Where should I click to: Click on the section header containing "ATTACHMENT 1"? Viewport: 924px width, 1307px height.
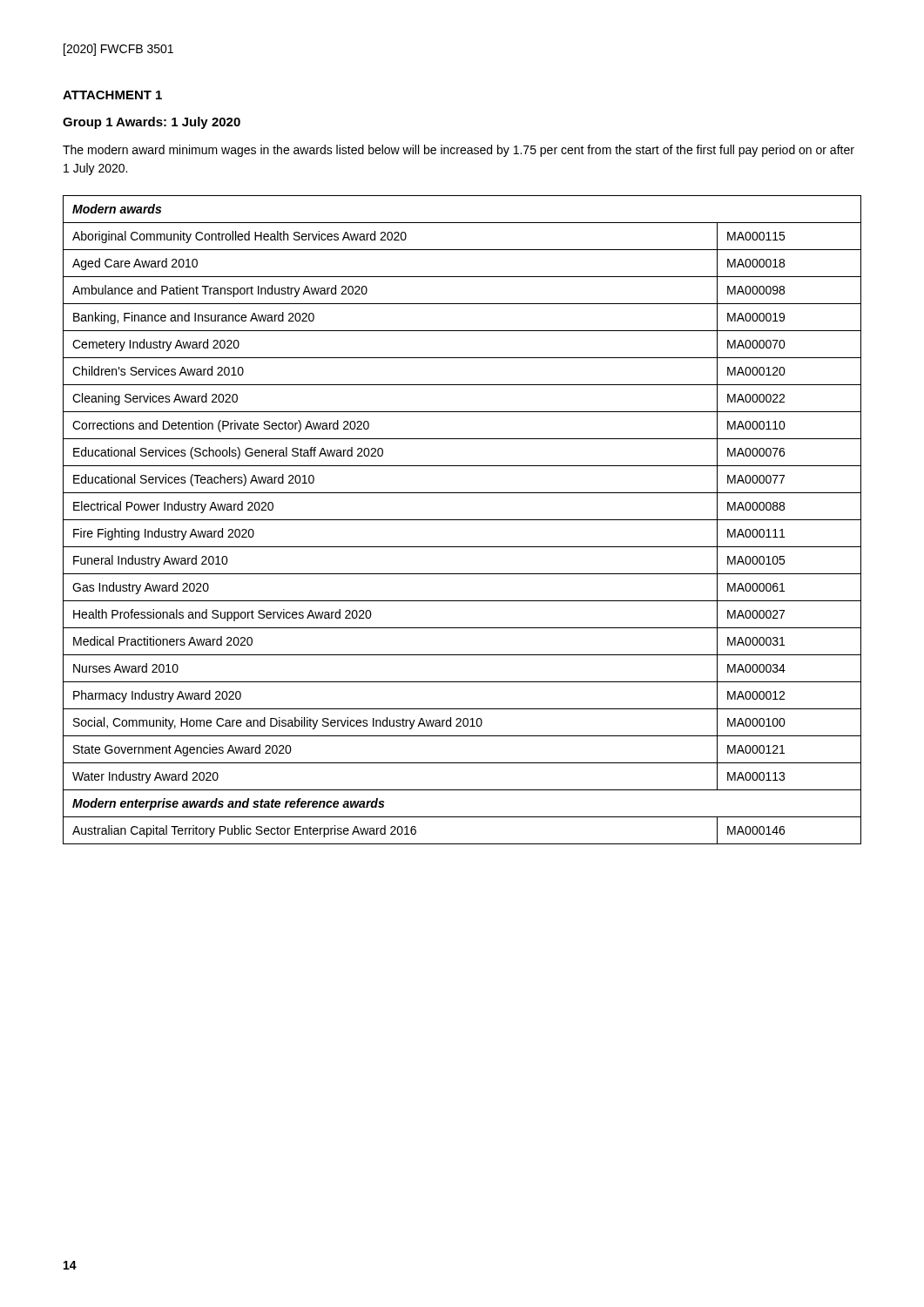(x=113, y=95)
